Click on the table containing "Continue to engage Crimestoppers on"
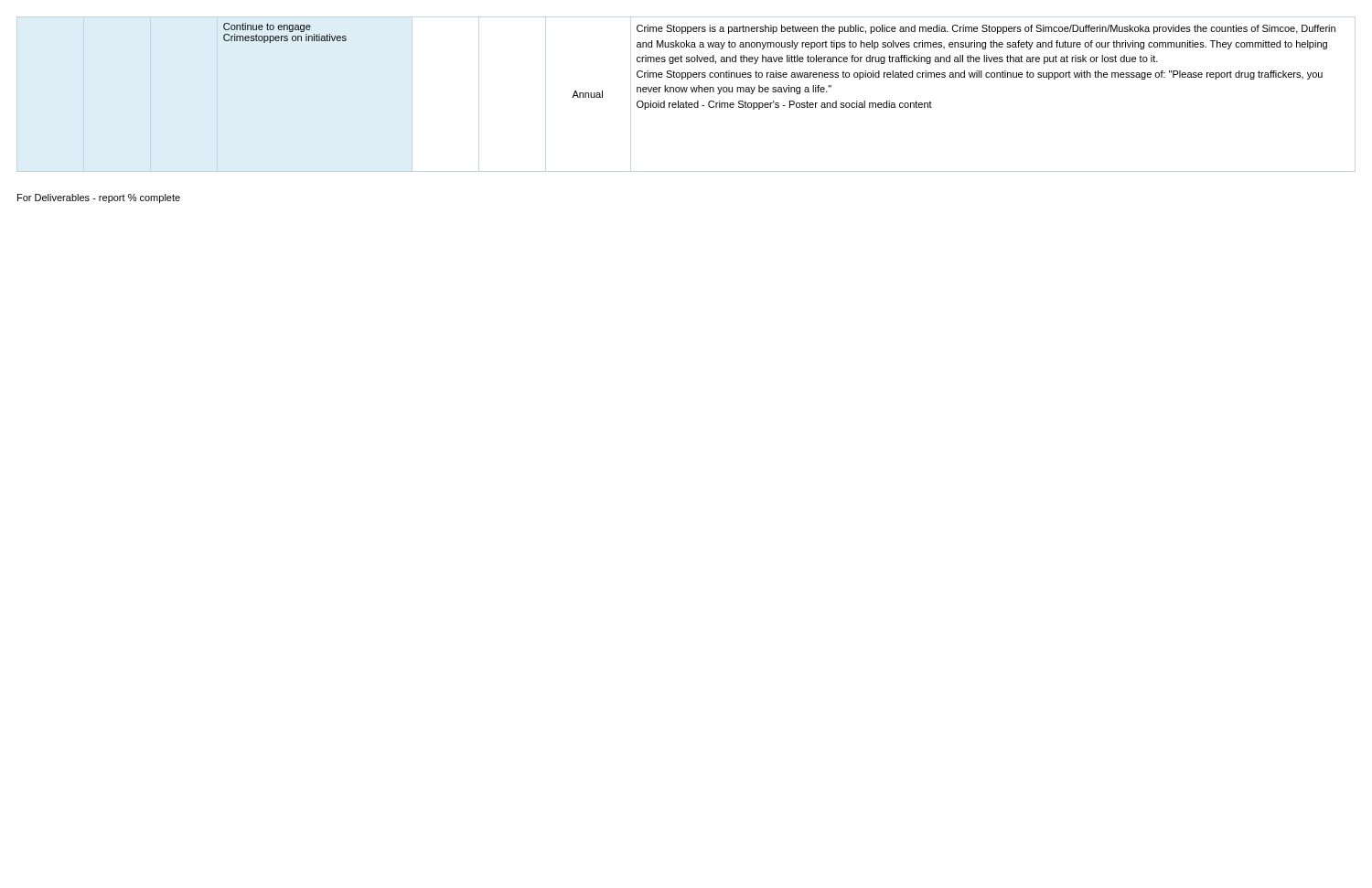This screenshot has width=1372, height=888. point(686,94)
